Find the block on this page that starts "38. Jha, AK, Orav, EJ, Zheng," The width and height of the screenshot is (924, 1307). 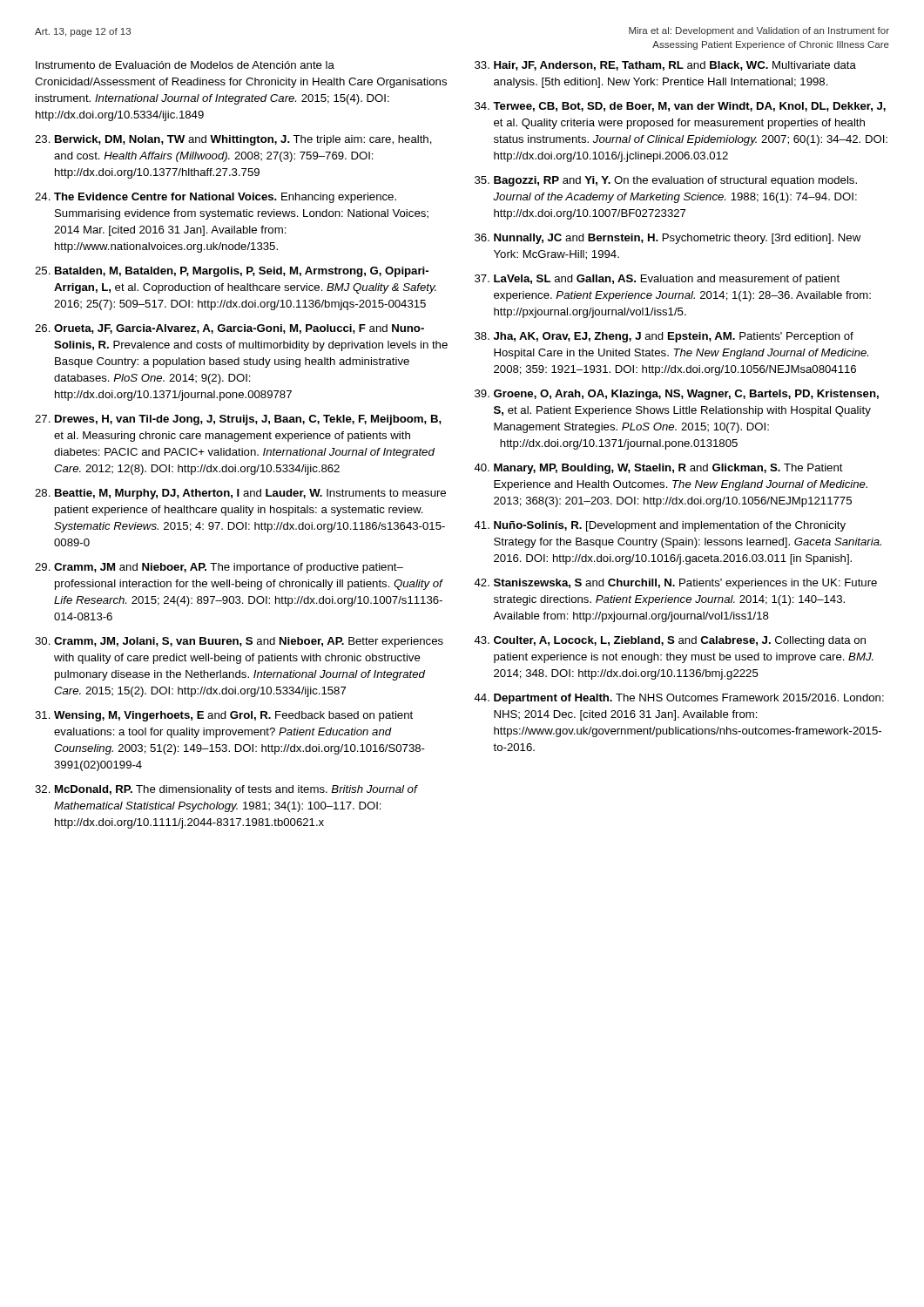pyautogui.click(x=672, y=352)
